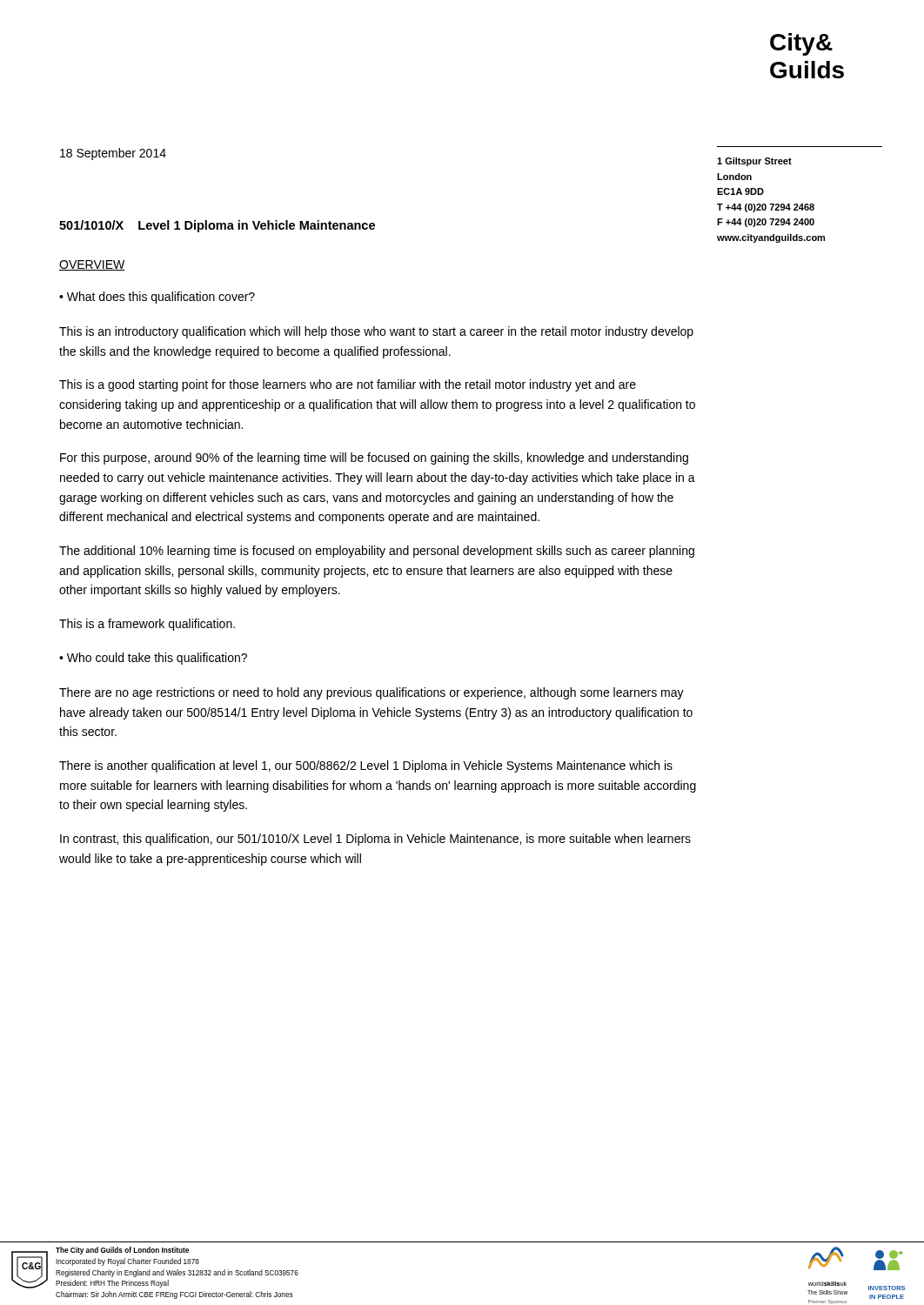Where is the passage that starts "For this purpose, around 90% of"?

click(x=377, y=488)
